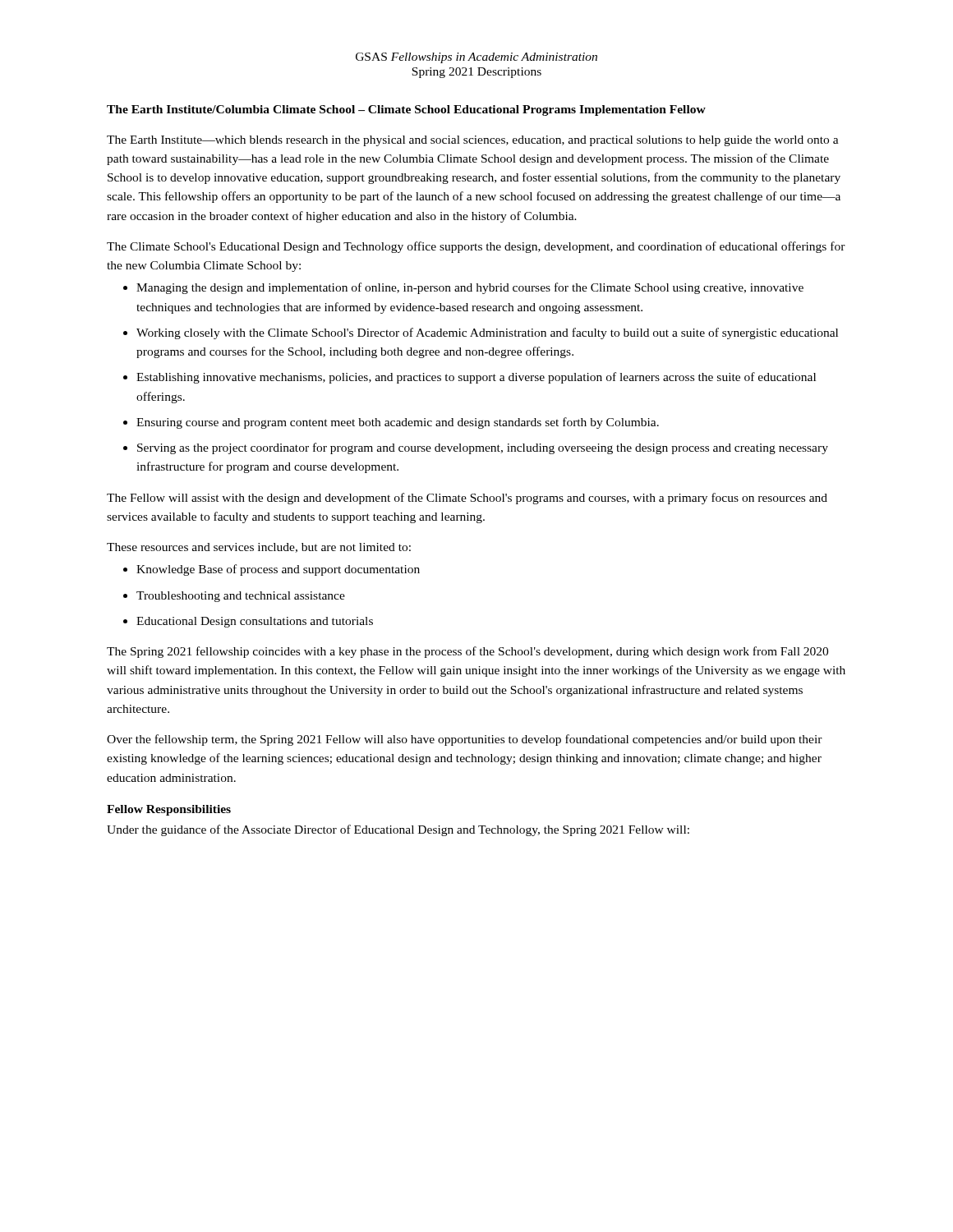This screenshot has height=1232, width=953.
Task: Locate the text block starting "Serving as the project"
Action: (482, 457)
